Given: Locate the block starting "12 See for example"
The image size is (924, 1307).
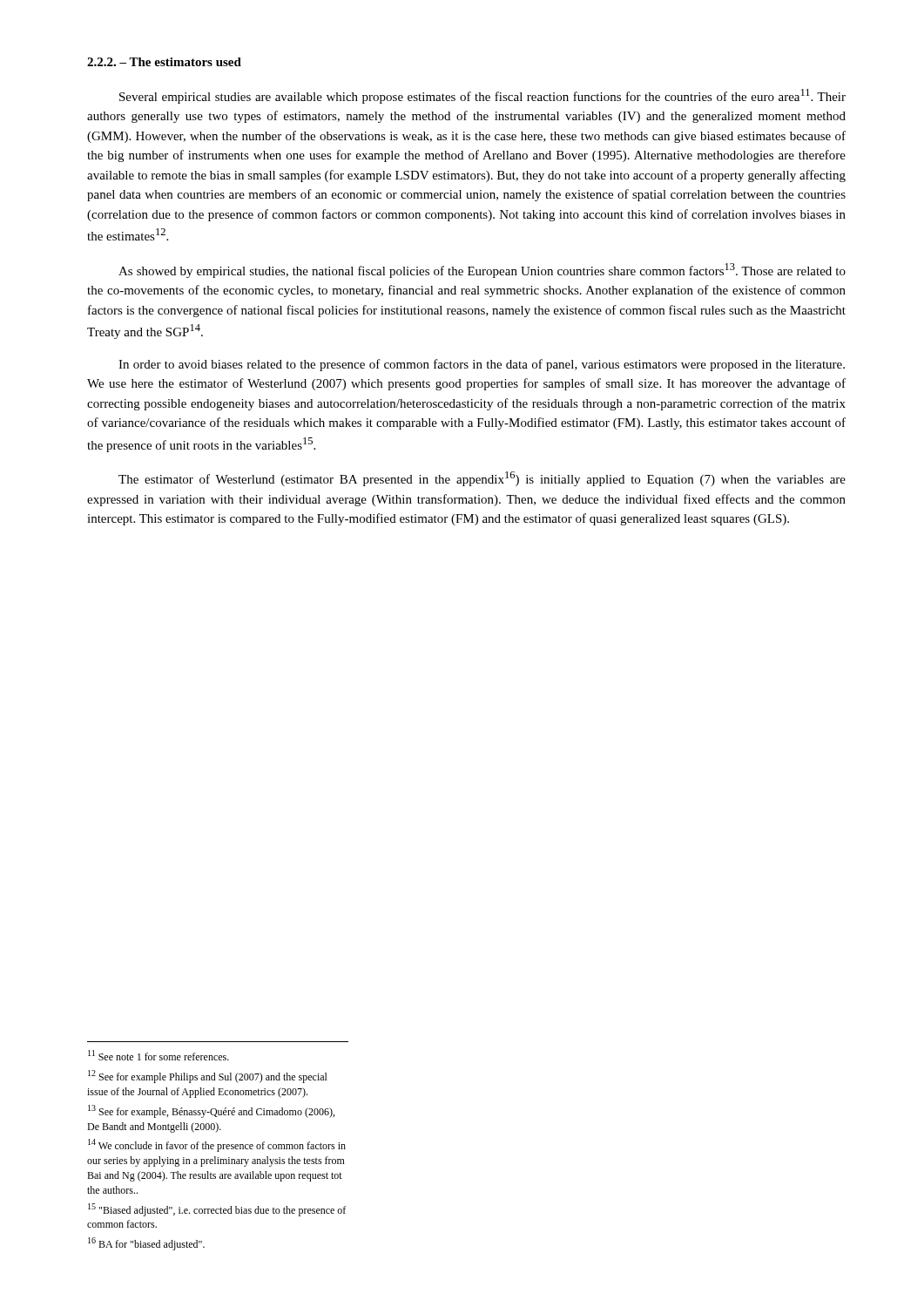Looking at the screenshot, I should (207, 1083).
